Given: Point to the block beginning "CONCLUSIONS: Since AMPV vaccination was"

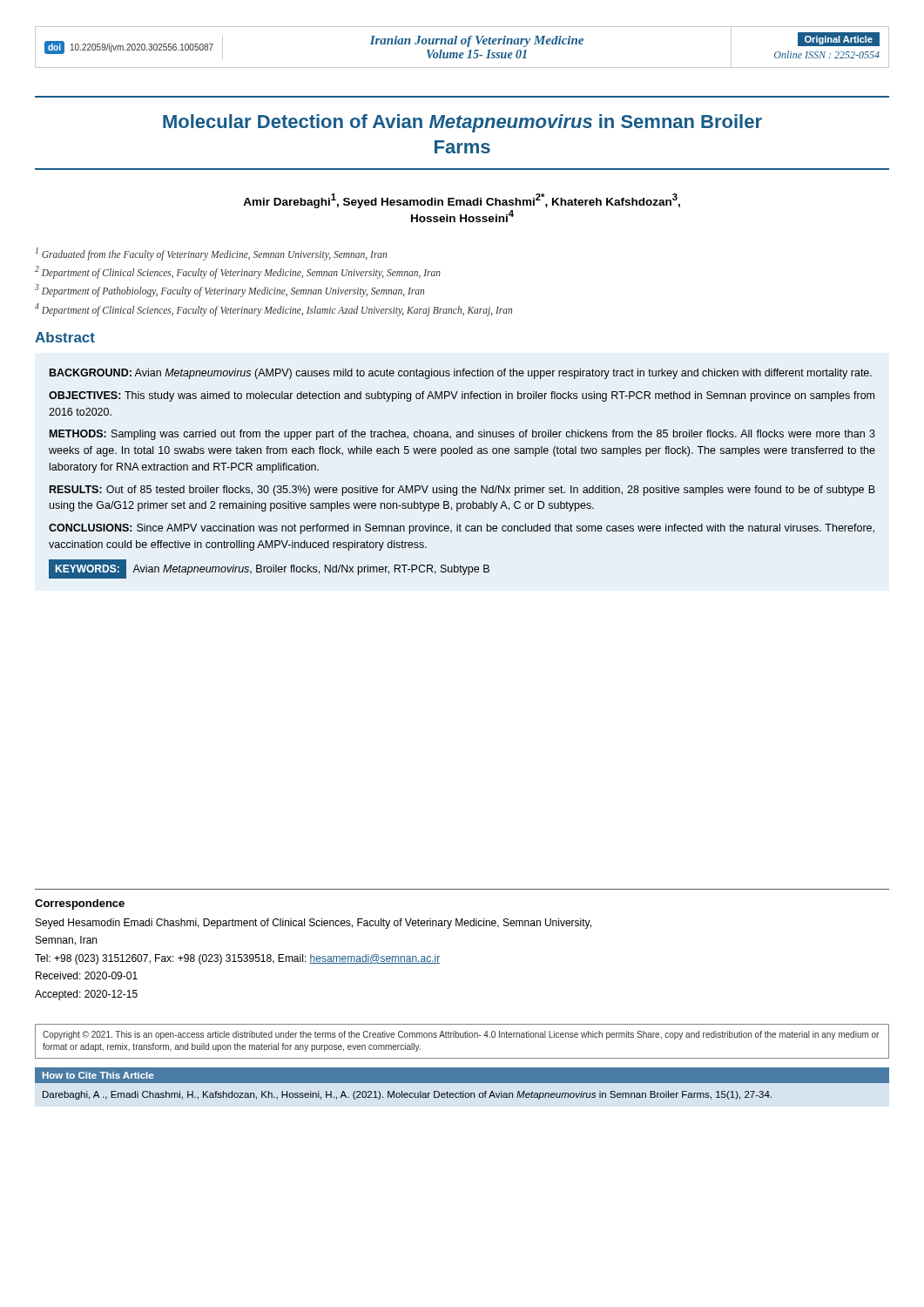Looking at the screenshot, I should (x=462, y=536).
